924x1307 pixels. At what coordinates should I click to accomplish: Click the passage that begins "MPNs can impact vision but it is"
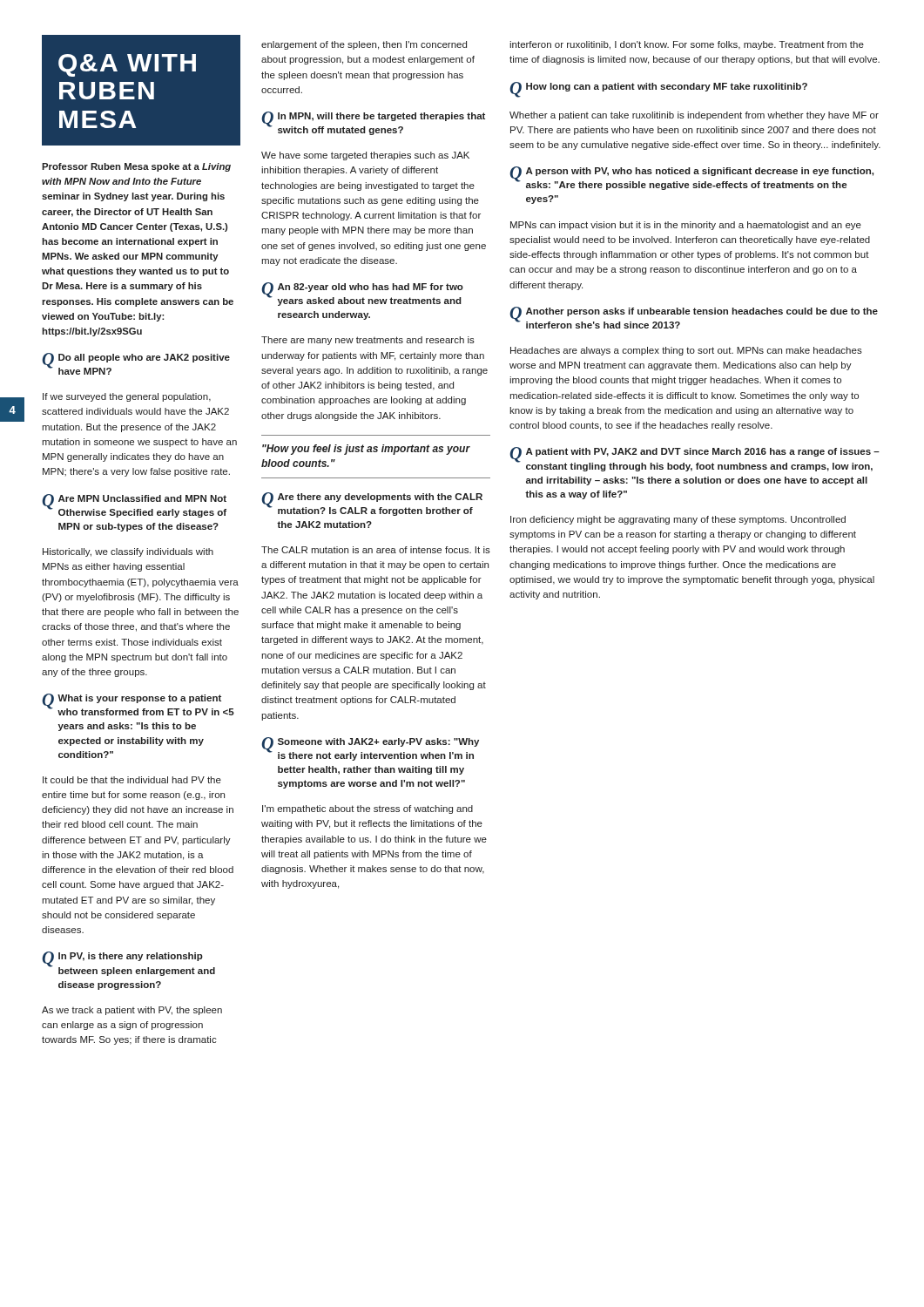(690, 254)
